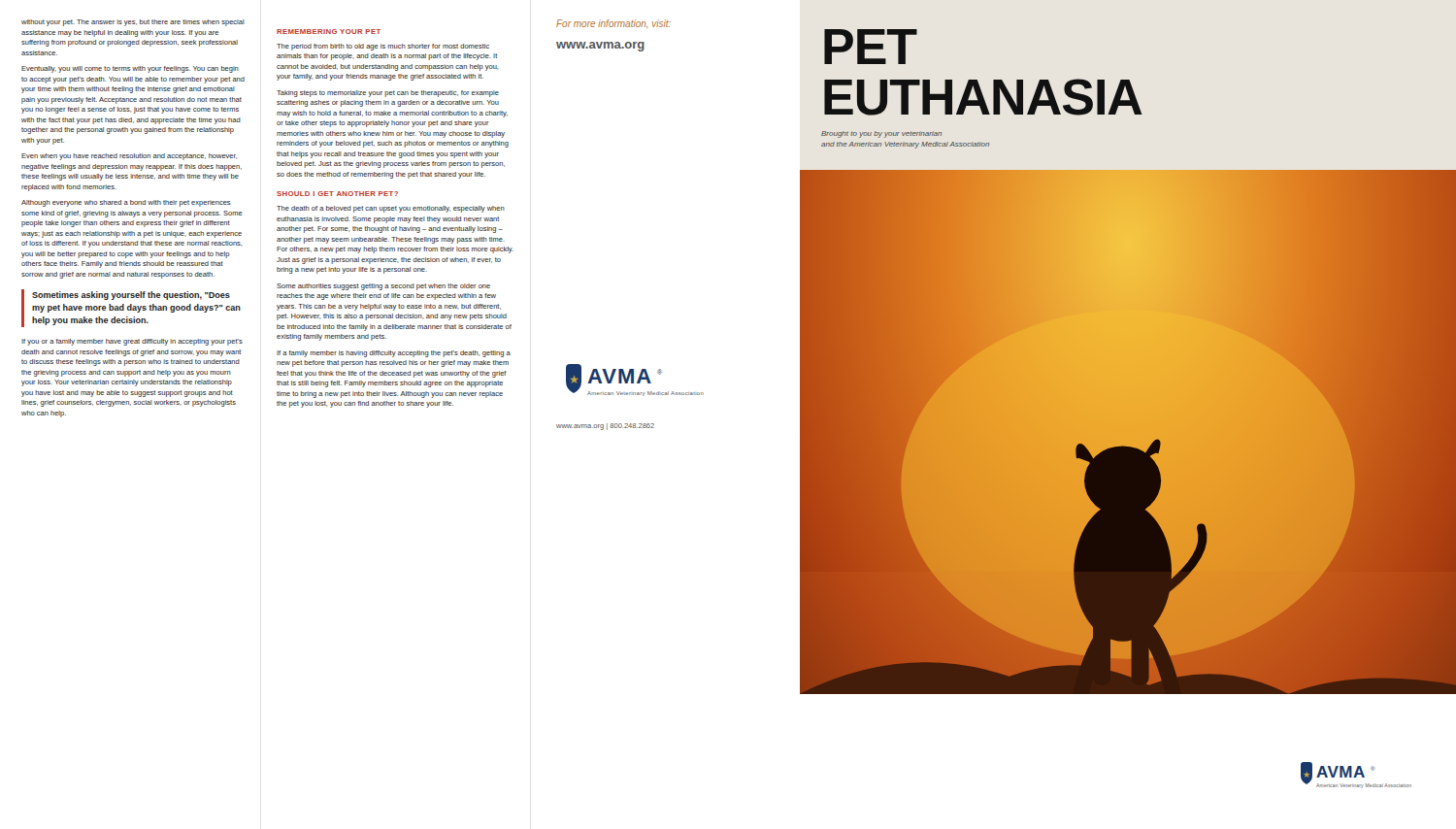Point to the block beginning "without your pet. The answer is yes,"
1456x829 pixels.
133,38
